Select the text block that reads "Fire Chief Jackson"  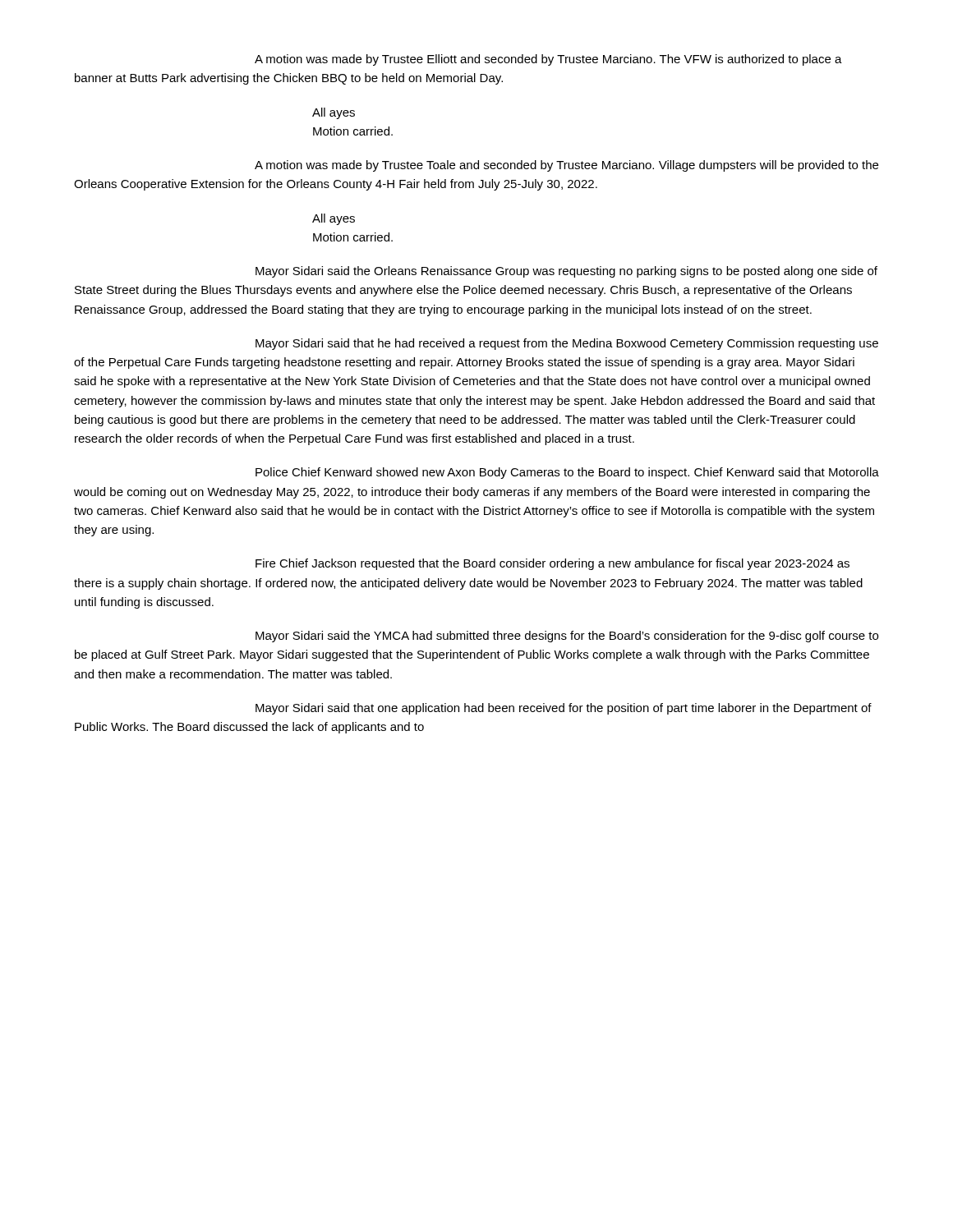(476, 582)
